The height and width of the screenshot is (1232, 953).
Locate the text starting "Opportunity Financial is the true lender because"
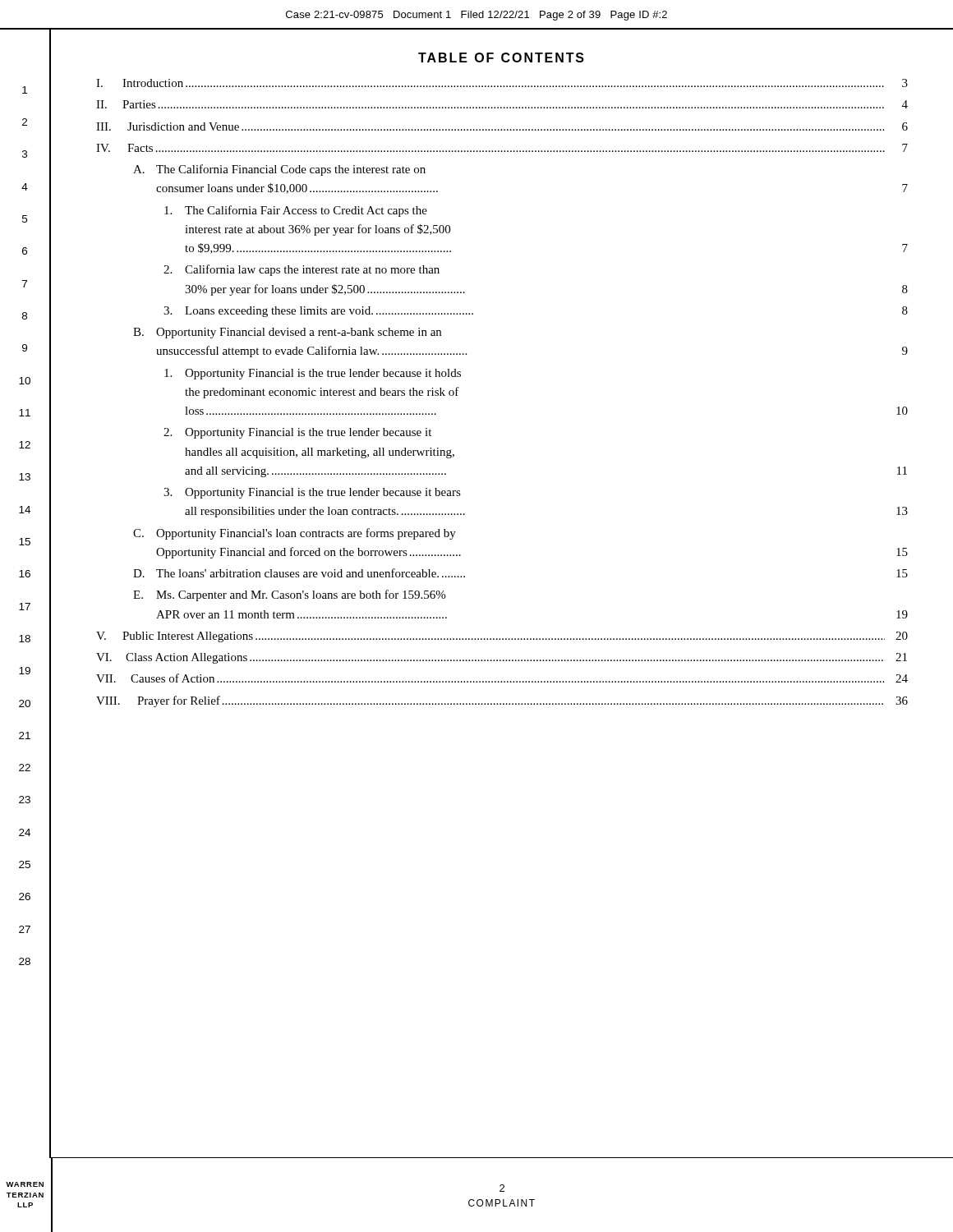point(313,374)
